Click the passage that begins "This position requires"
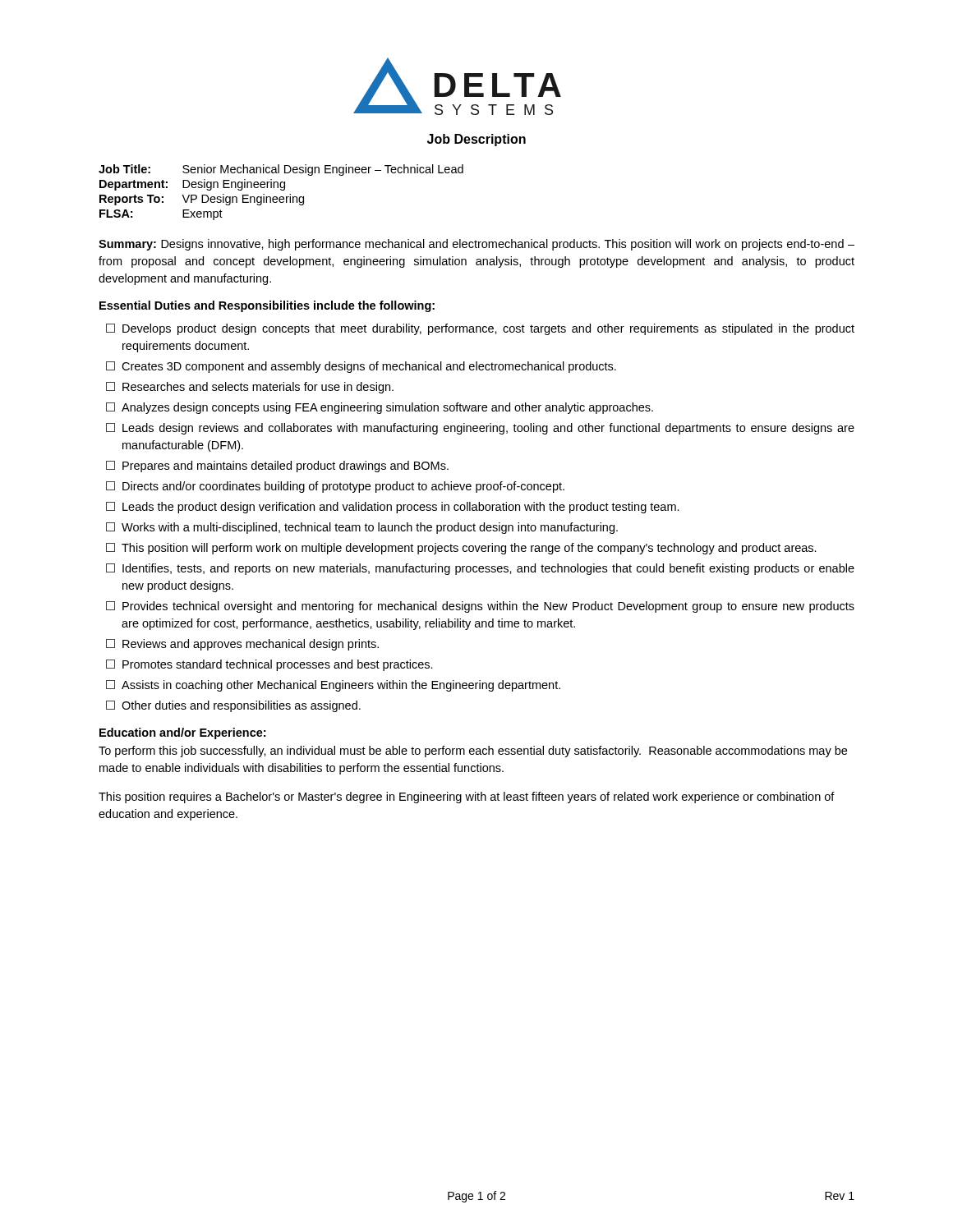Viewport: 953px width, 1232px height. click(466, 806)
